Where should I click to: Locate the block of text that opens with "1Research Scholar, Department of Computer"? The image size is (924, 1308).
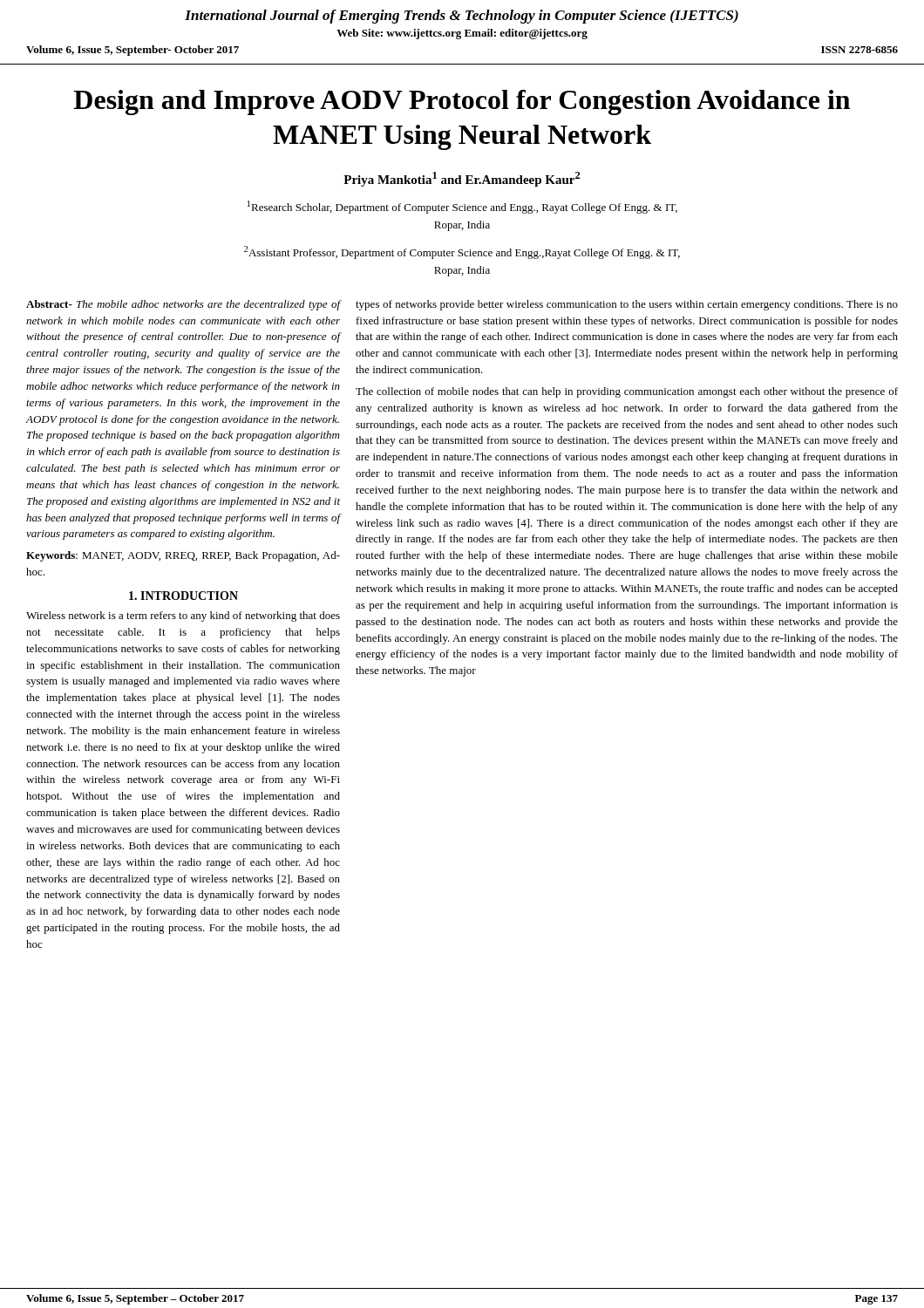click(462, 214)
